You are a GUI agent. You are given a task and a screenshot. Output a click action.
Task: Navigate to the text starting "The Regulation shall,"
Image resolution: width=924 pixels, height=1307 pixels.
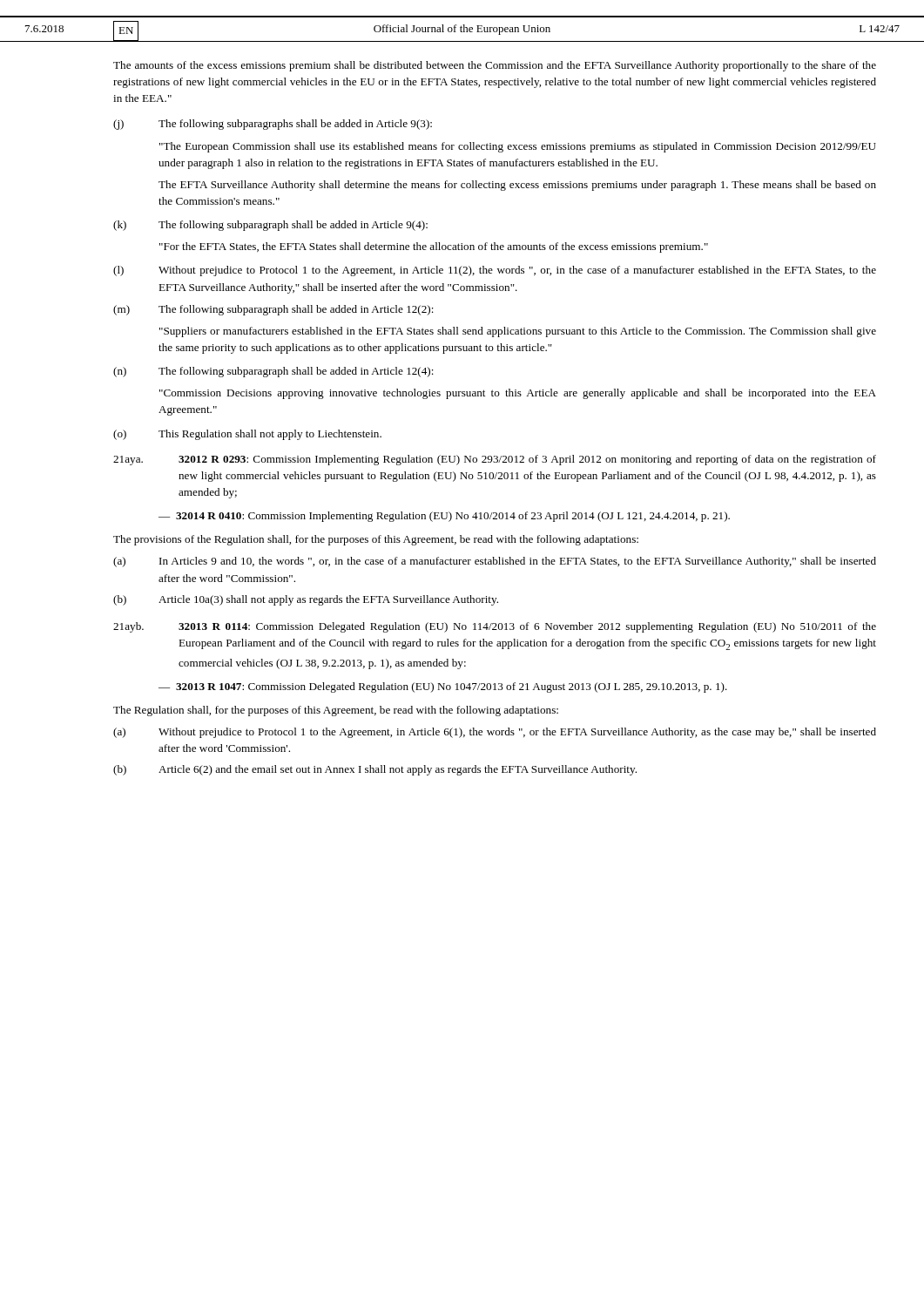point(336,710)
